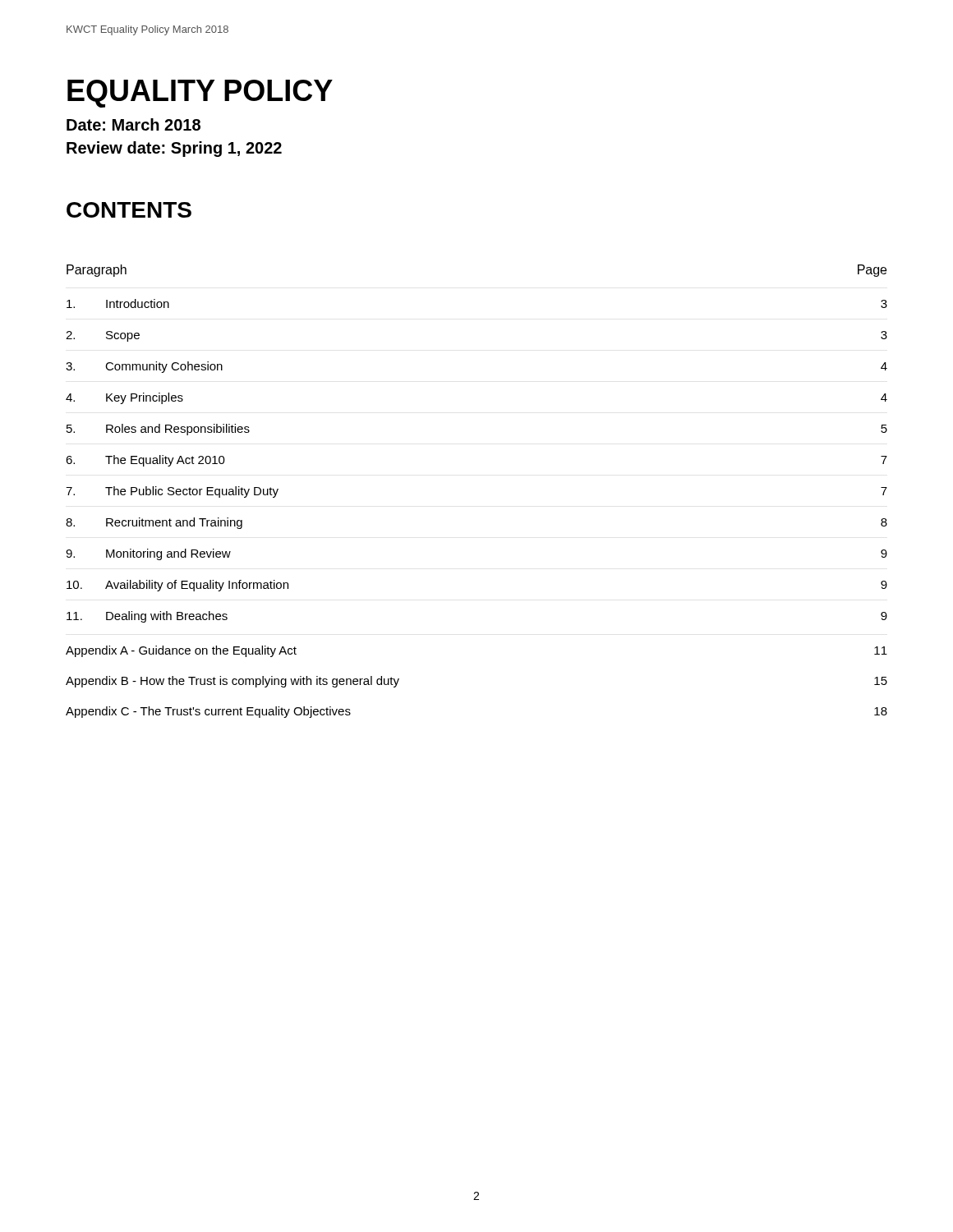This screenshot has width=953, height=1232.
Task: Find the list item that says "5.Roles and Responsibilities 5"
Action: click(x=176, y=429)
